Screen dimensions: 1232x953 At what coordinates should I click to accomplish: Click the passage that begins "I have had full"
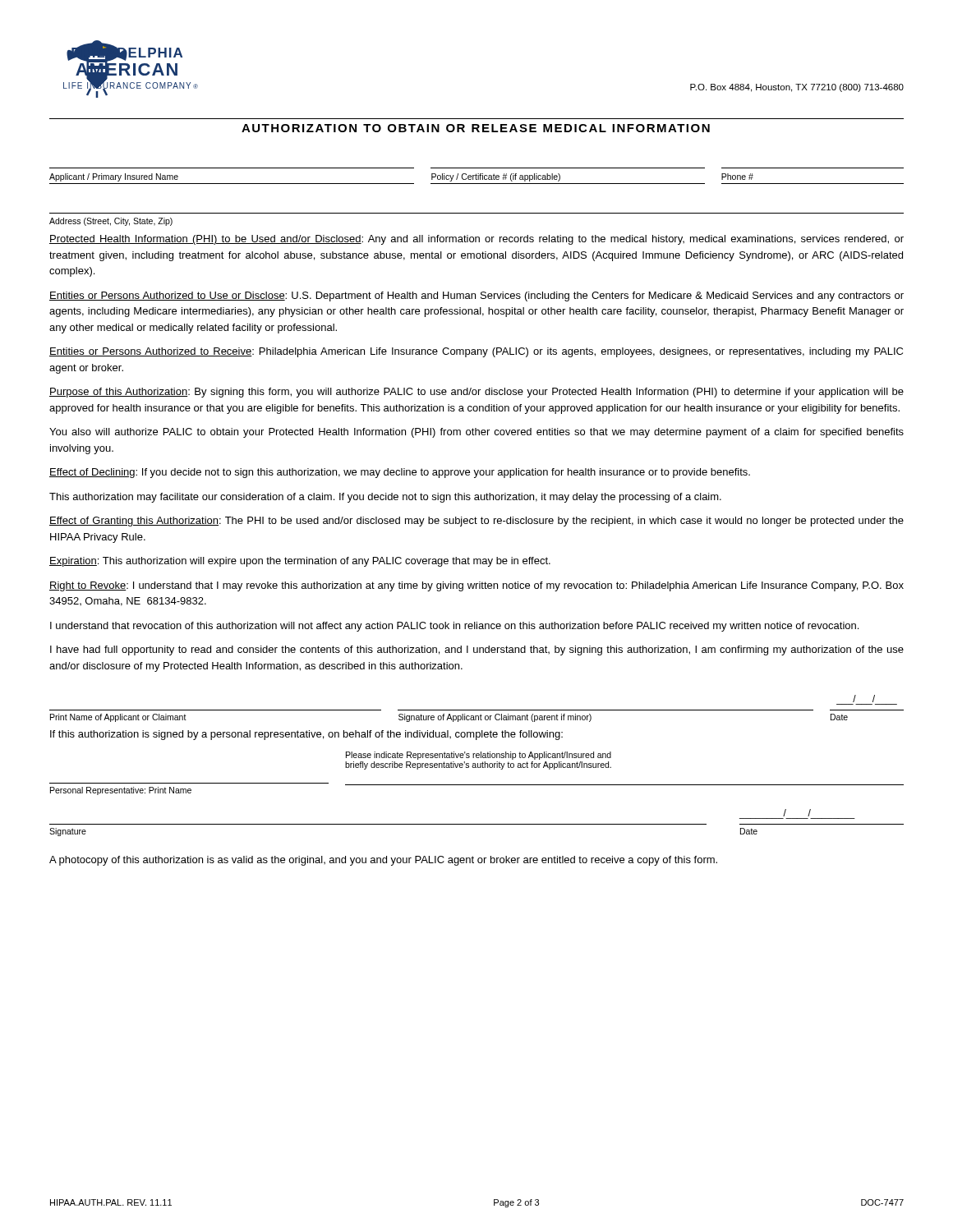point(476,657)
